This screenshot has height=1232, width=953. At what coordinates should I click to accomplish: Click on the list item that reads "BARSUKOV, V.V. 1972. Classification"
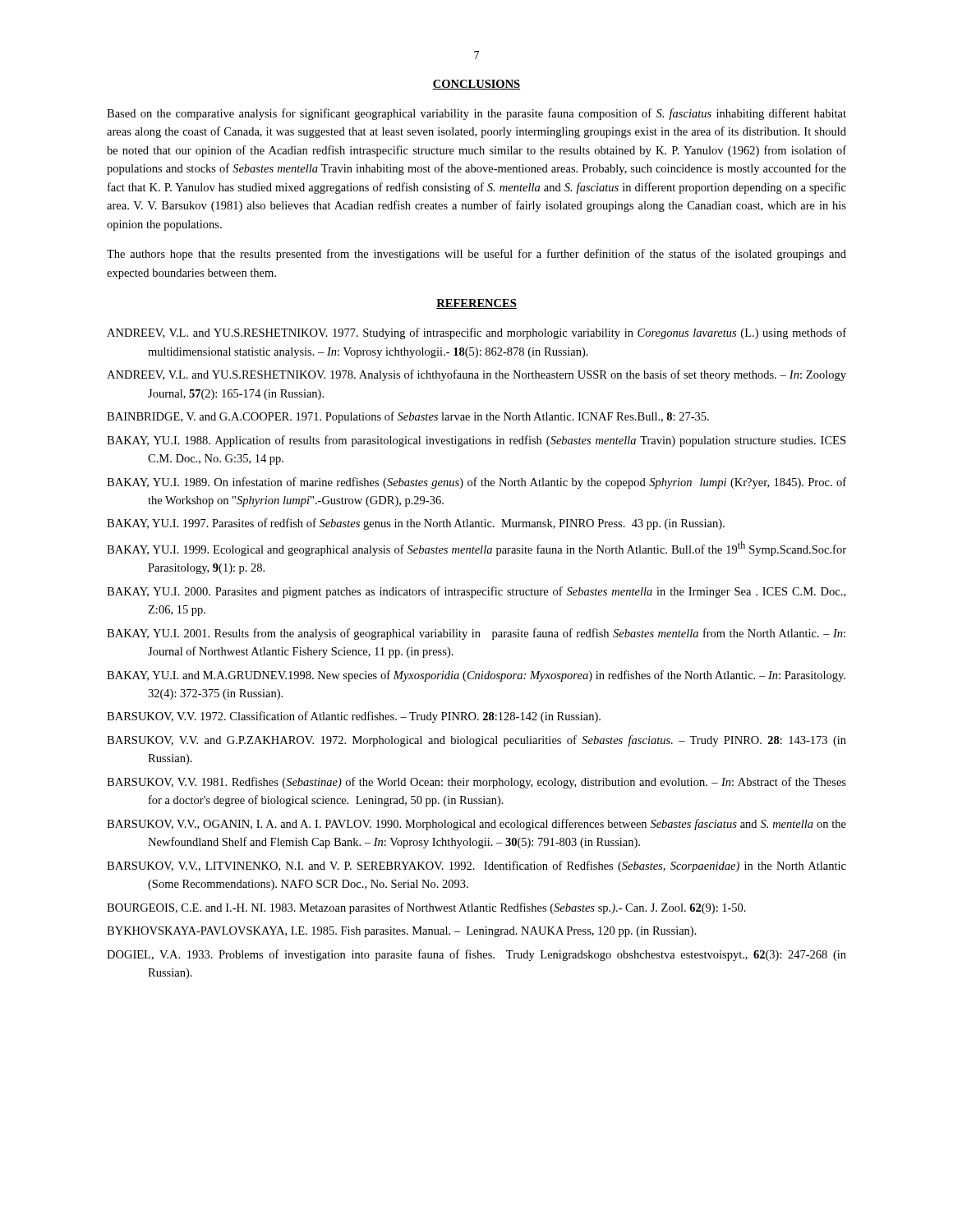[x=354, y=717]
